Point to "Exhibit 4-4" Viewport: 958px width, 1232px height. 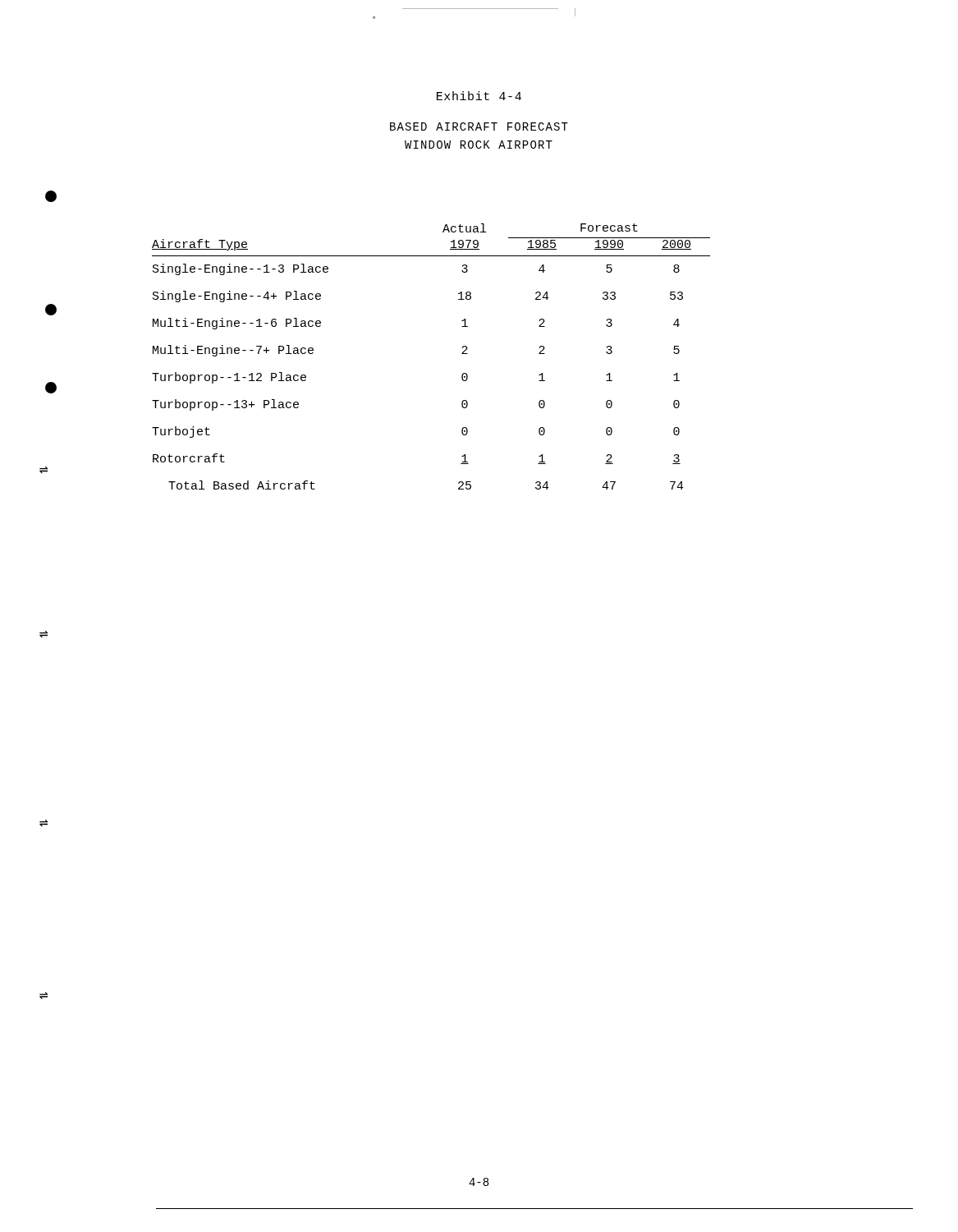pos(479,97)
